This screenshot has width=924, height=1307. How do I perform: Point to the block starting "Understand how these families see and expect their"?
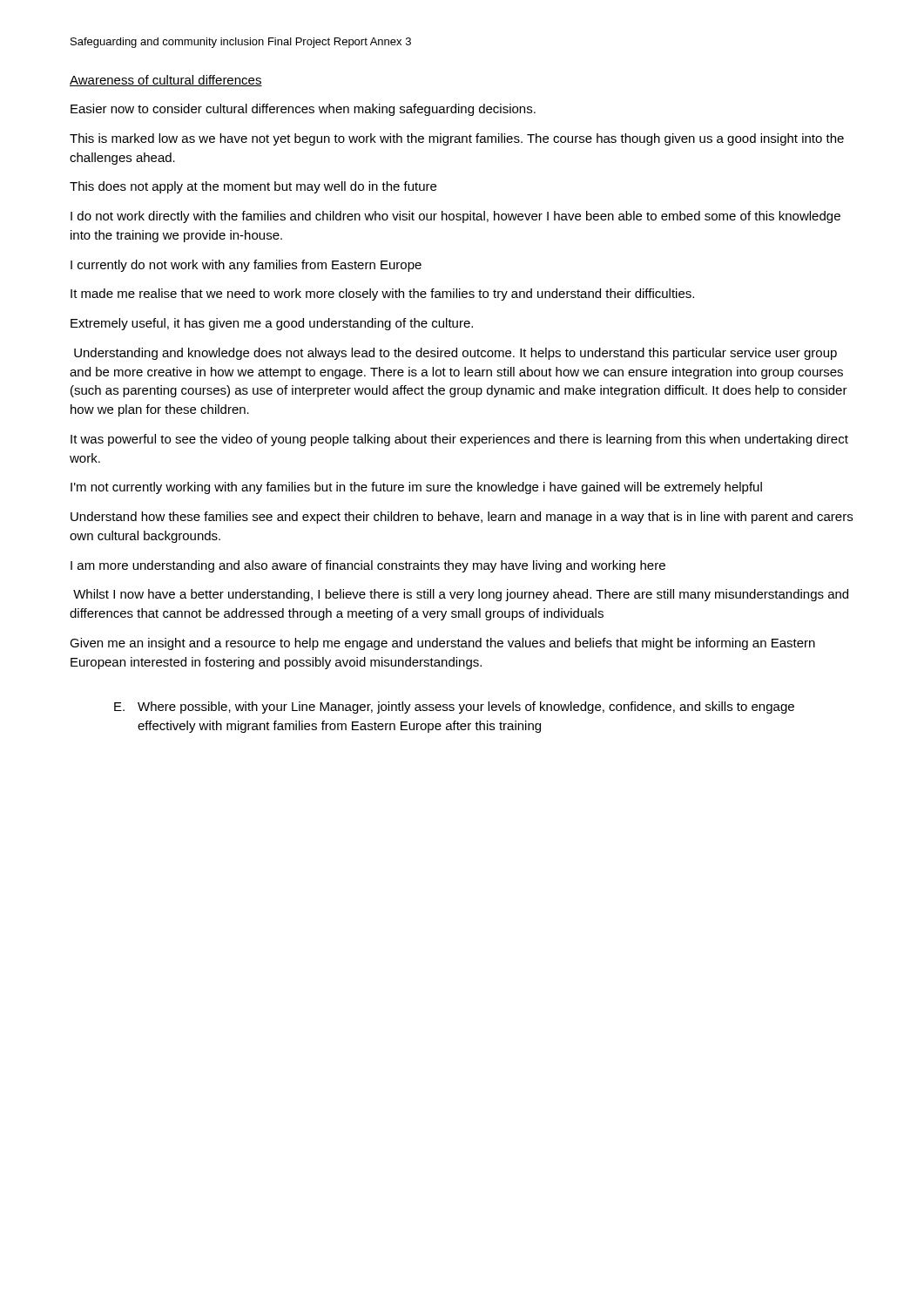(x=461, y=526)
